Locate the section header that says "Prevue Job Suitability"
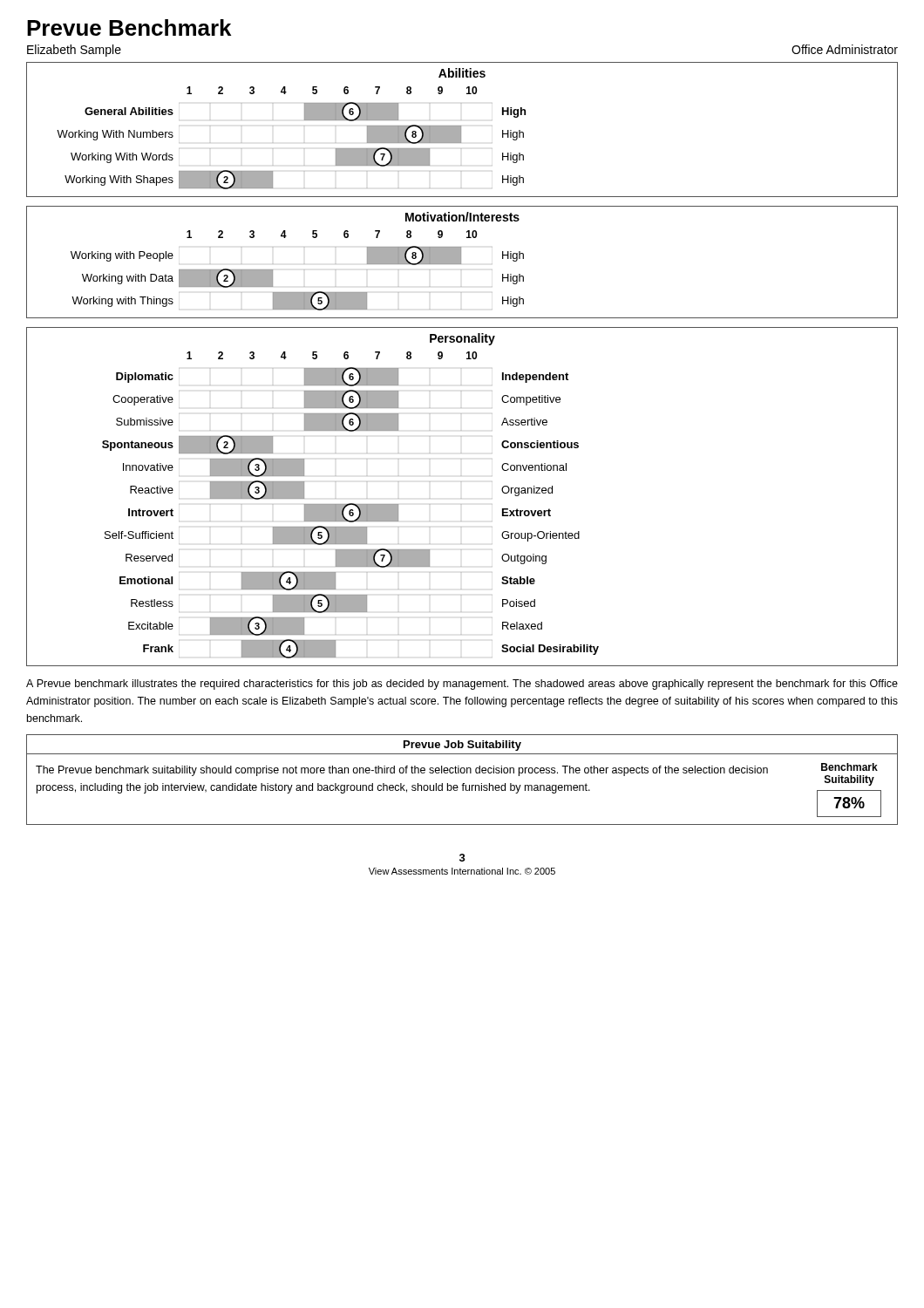 point(462,744)
